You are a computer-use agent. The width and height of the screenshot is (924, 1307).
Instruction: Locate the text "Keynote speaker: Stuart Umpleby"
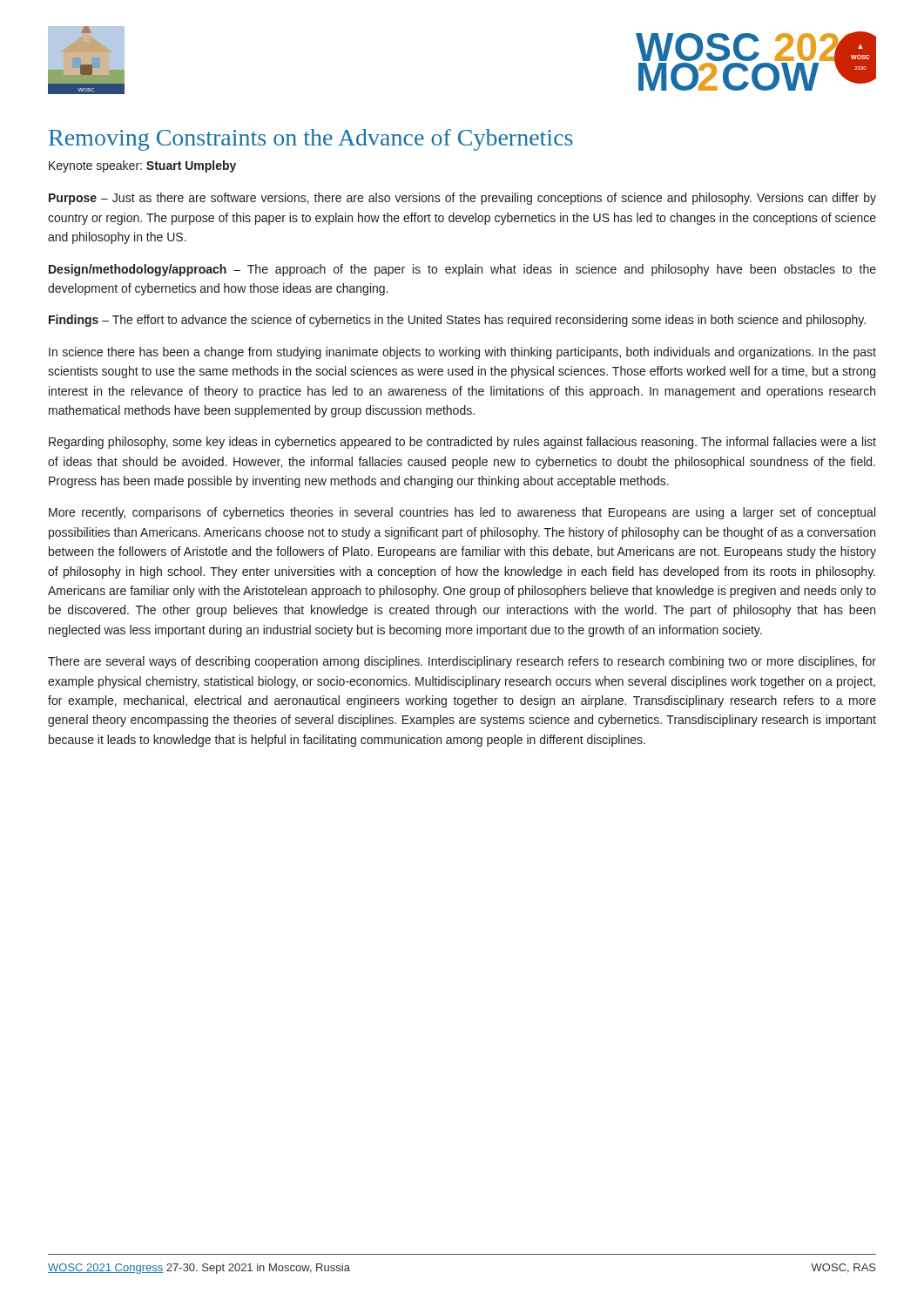click(x=142, y=166)
